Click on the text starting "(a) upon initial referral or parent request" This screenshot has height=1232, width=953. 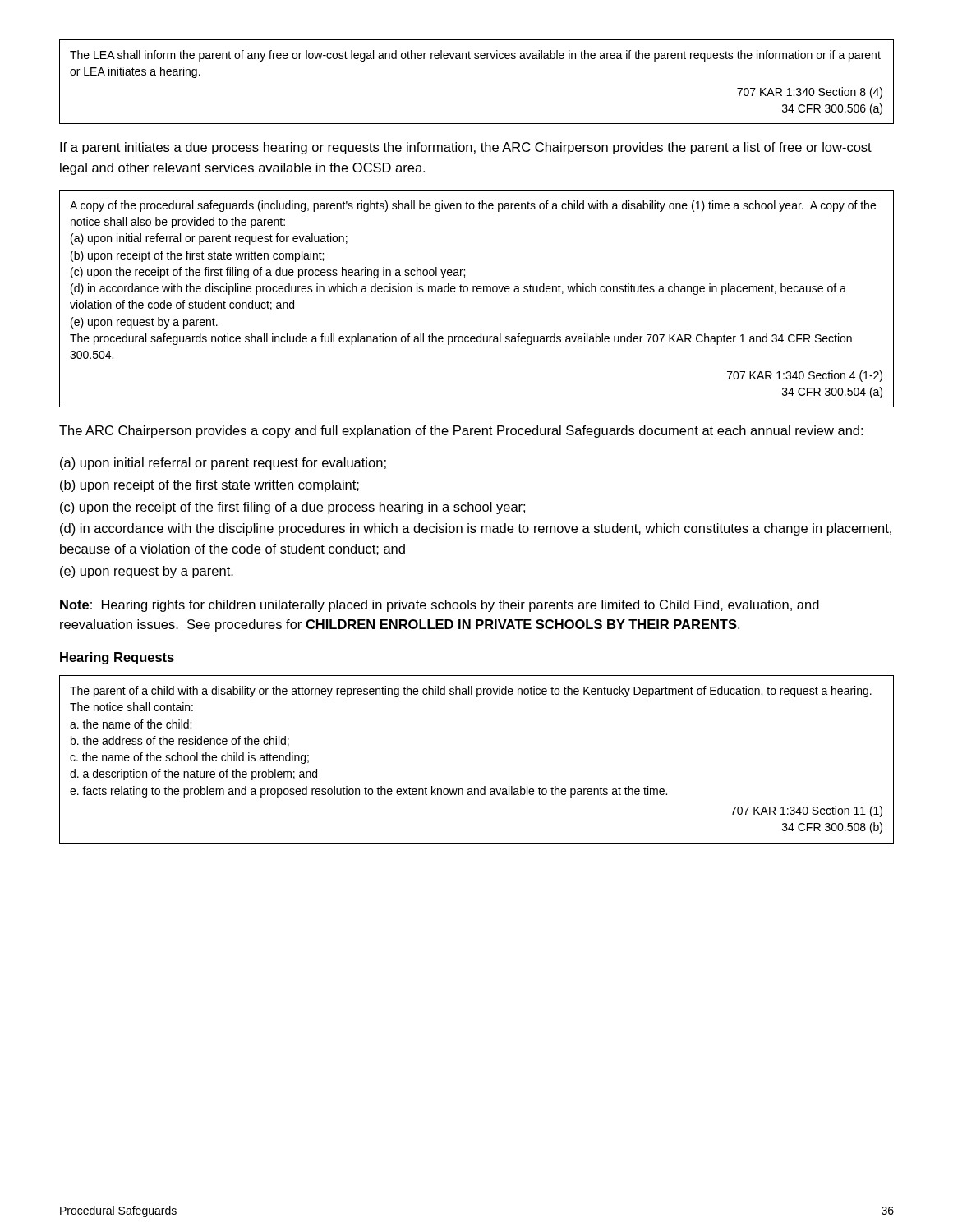pos(223,462)
